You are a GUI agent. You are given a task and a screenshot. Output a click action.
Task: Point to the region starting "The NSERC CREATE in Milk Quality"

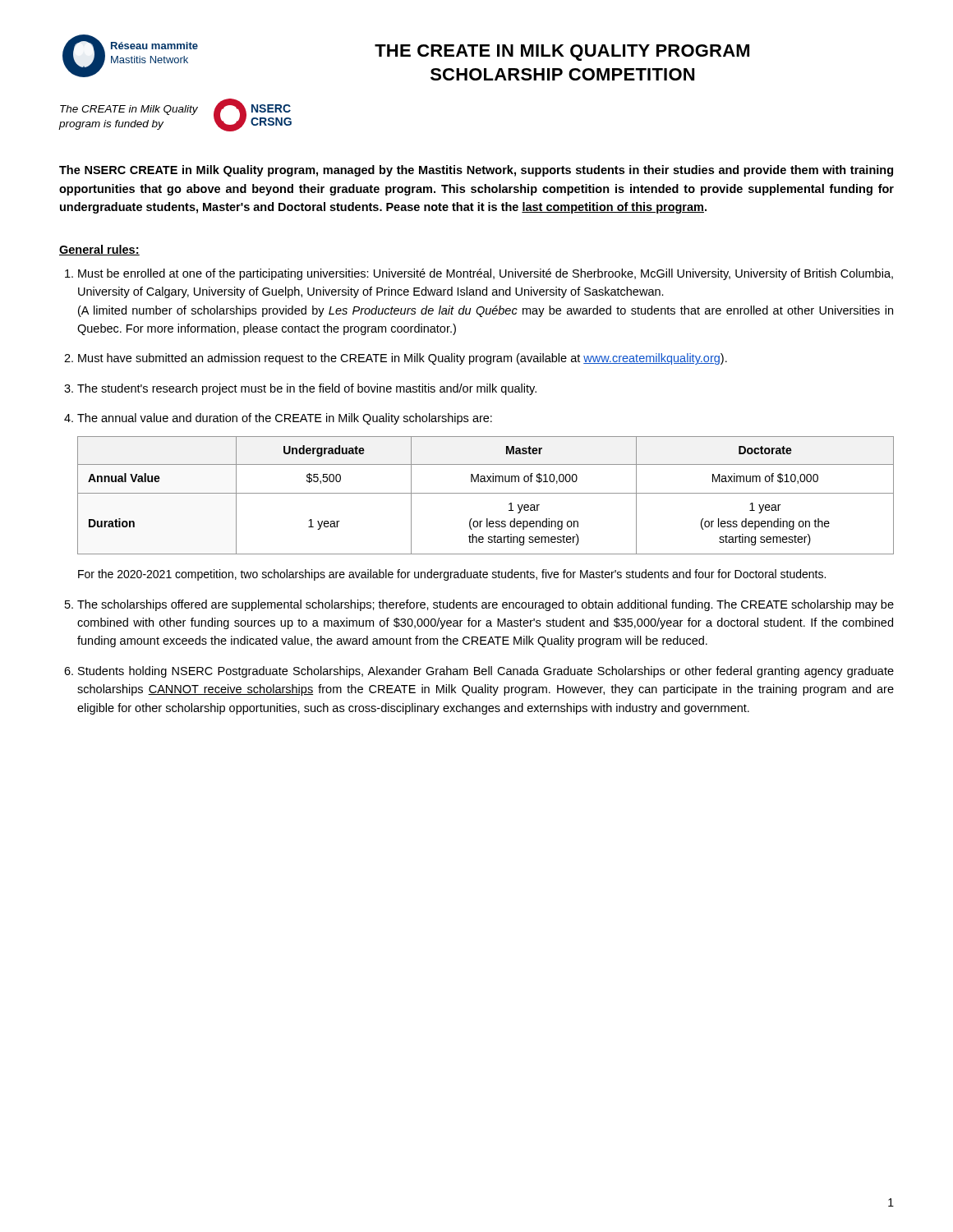(476, 189)
